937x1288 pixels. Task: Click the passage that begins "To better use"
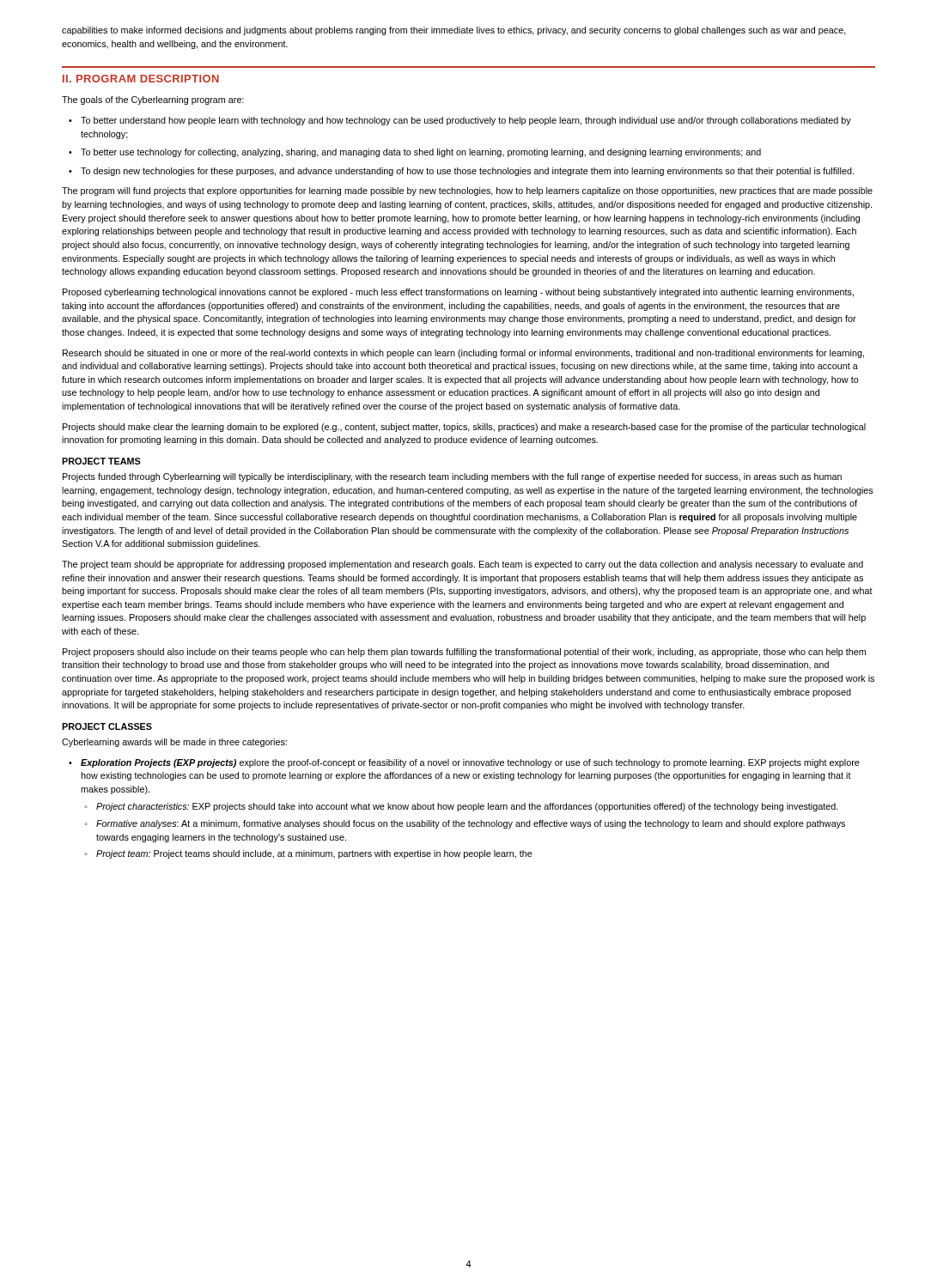click(421, 152)
